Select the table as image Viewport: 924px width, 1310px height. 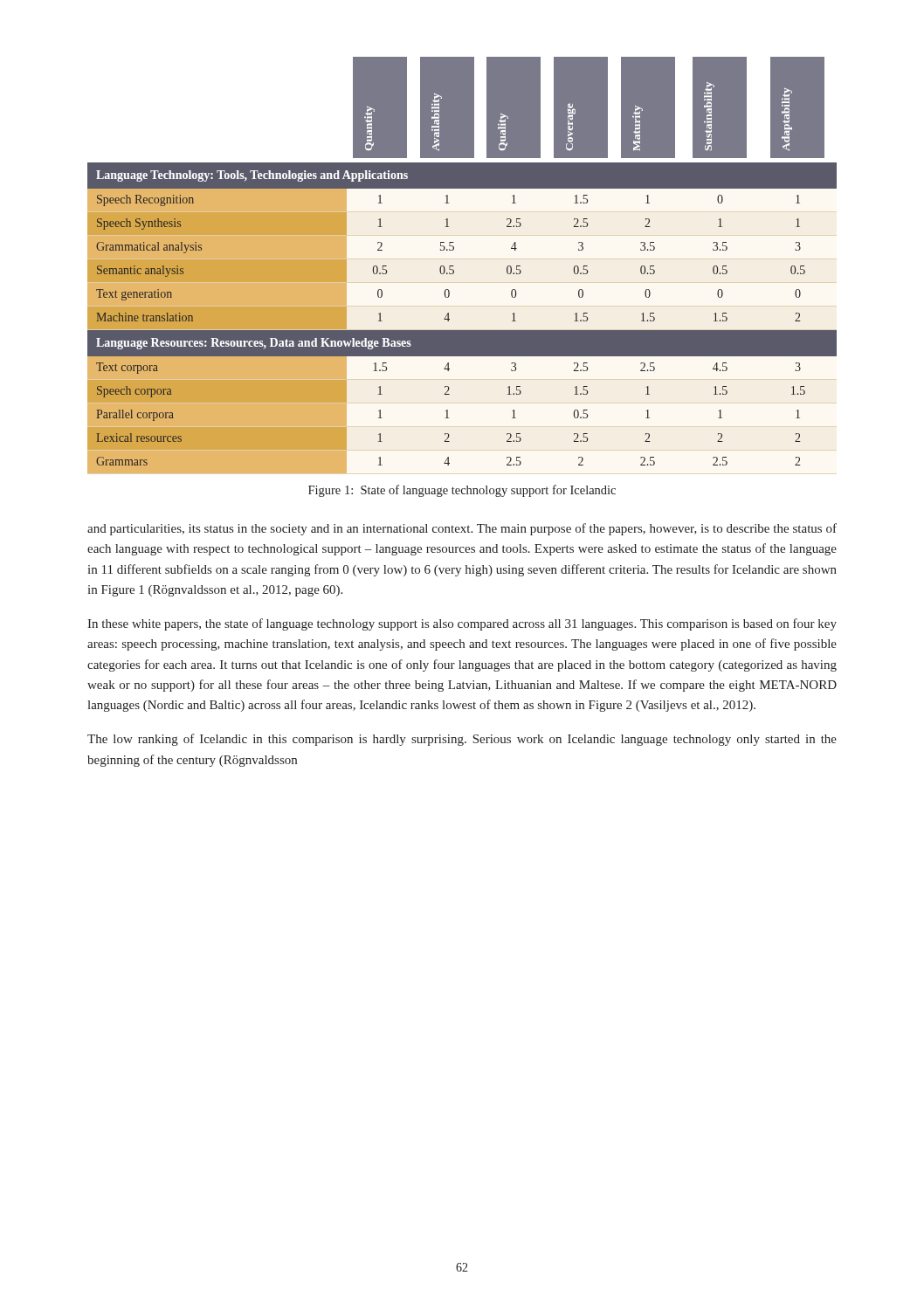462,263
